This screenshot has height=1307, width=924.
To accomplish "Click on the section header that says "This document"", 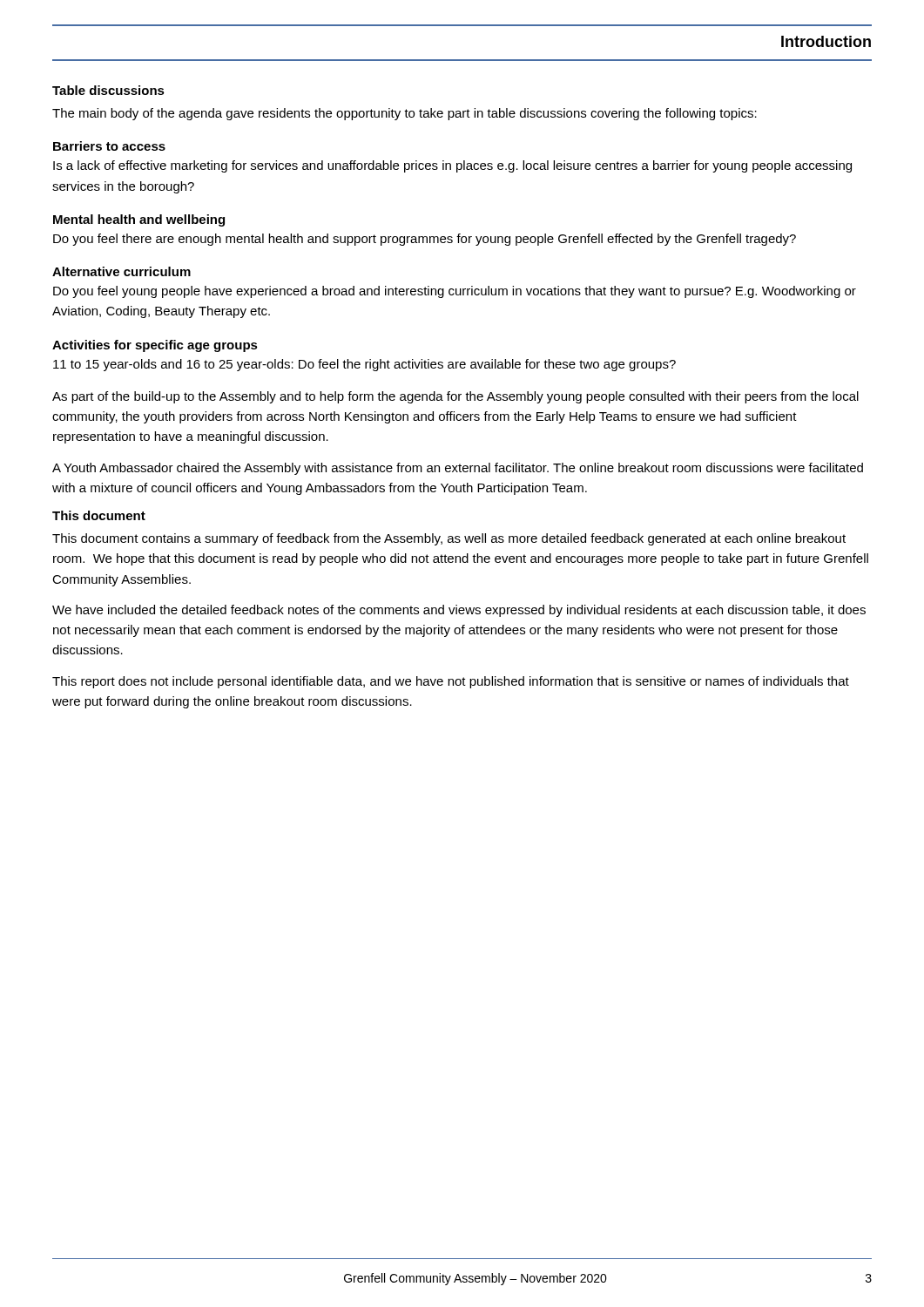I will click(99, 515).
